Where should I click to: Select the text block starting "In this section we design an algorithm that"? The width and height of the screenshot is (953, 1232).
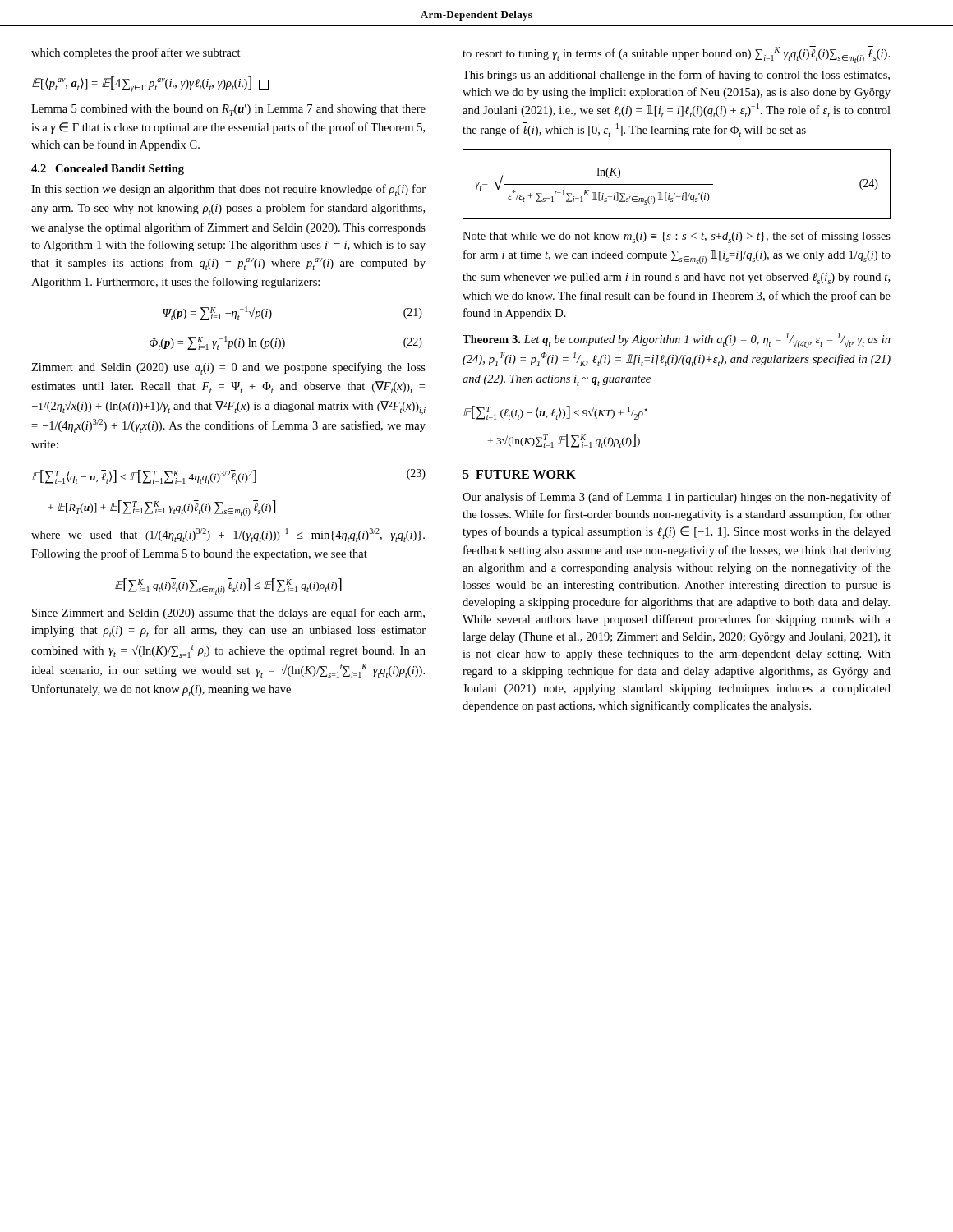[228, 236]
